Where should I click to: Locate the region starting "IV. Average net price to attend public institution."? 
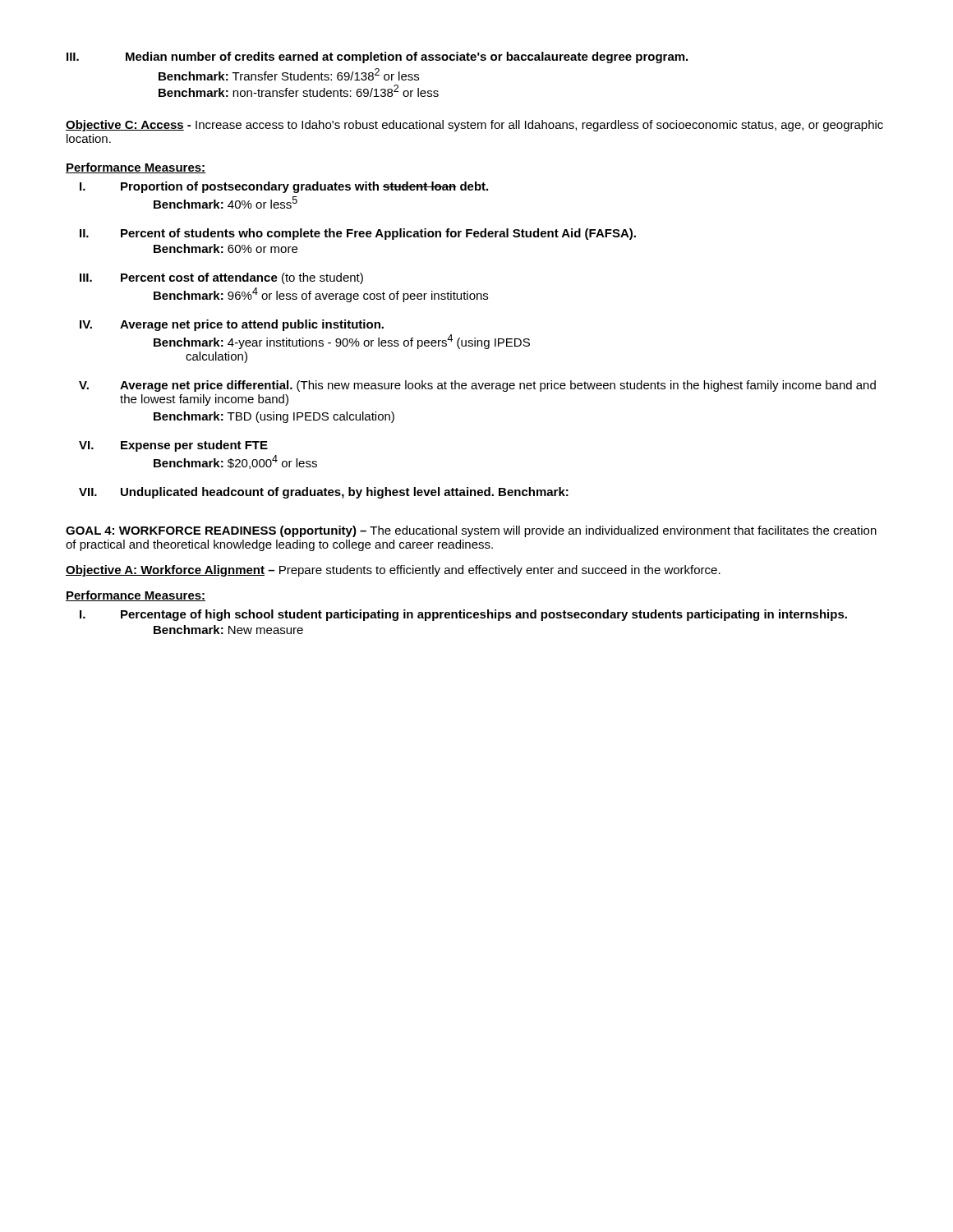476,340
